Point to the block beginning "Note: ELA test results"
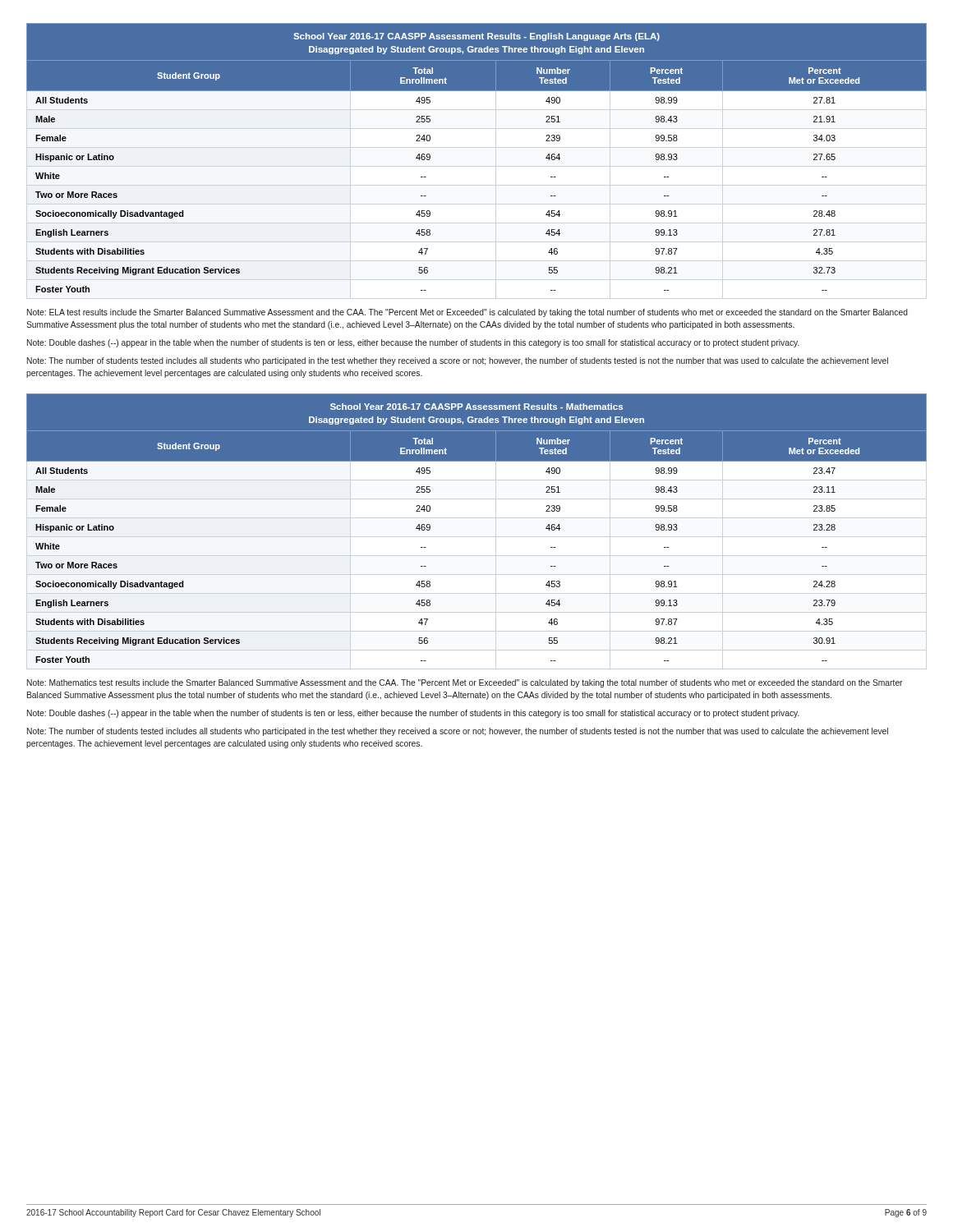This screenshot has height=1232, width=953. point(467,319)
